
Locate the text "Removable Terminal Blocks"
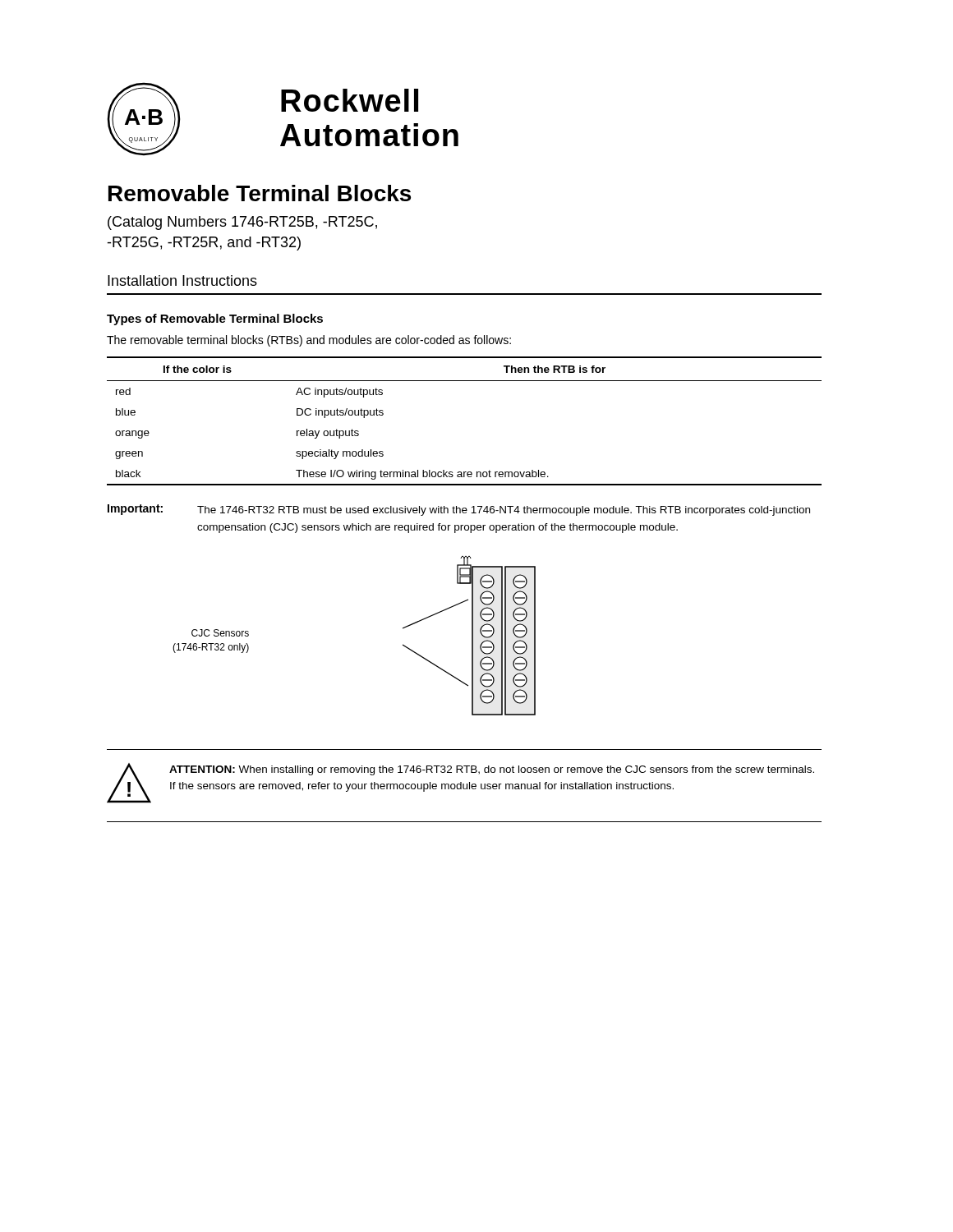tap(260, 193)
